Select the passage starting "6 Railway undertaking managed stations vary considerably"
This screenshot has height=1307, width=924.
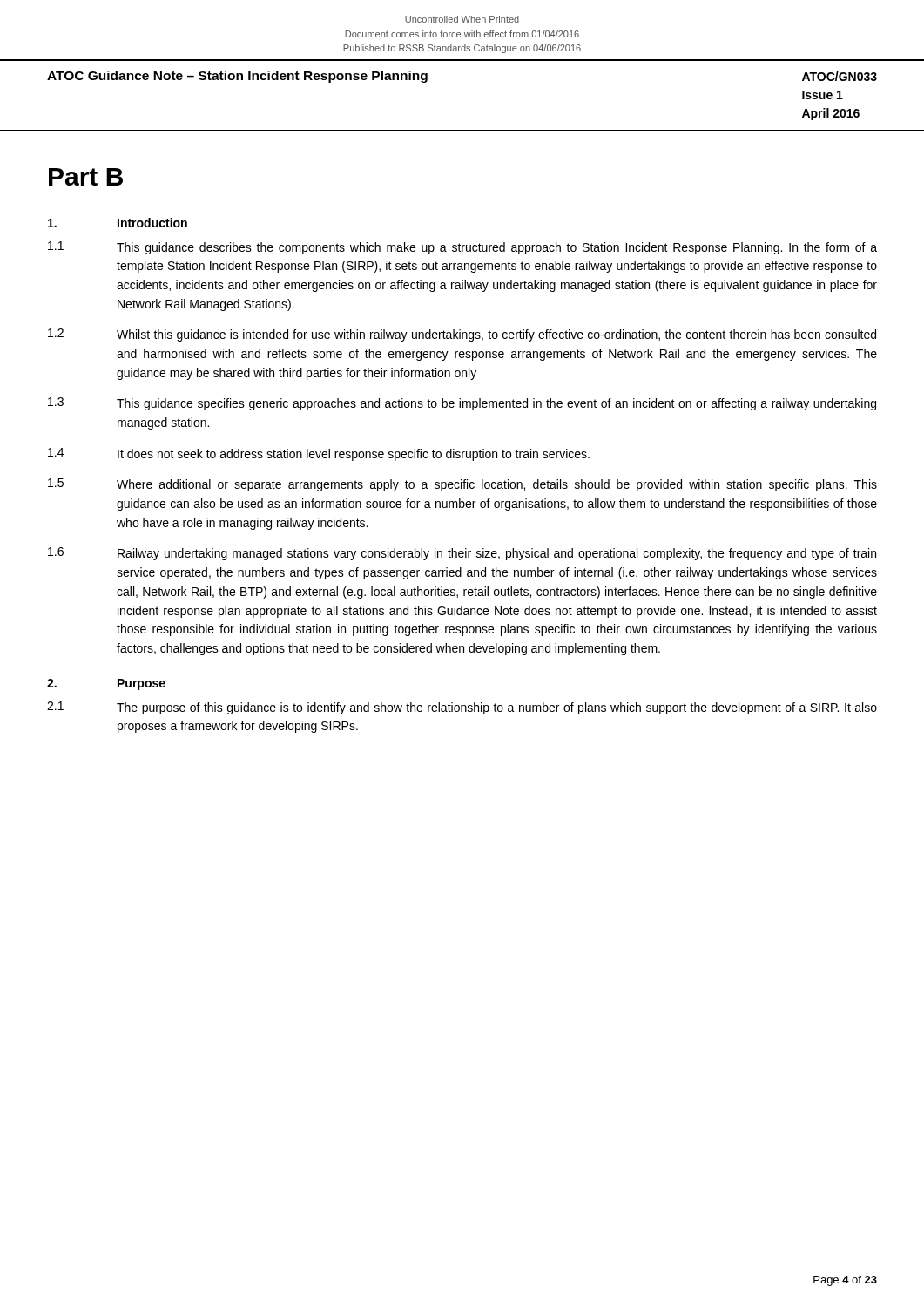point(462,602)
